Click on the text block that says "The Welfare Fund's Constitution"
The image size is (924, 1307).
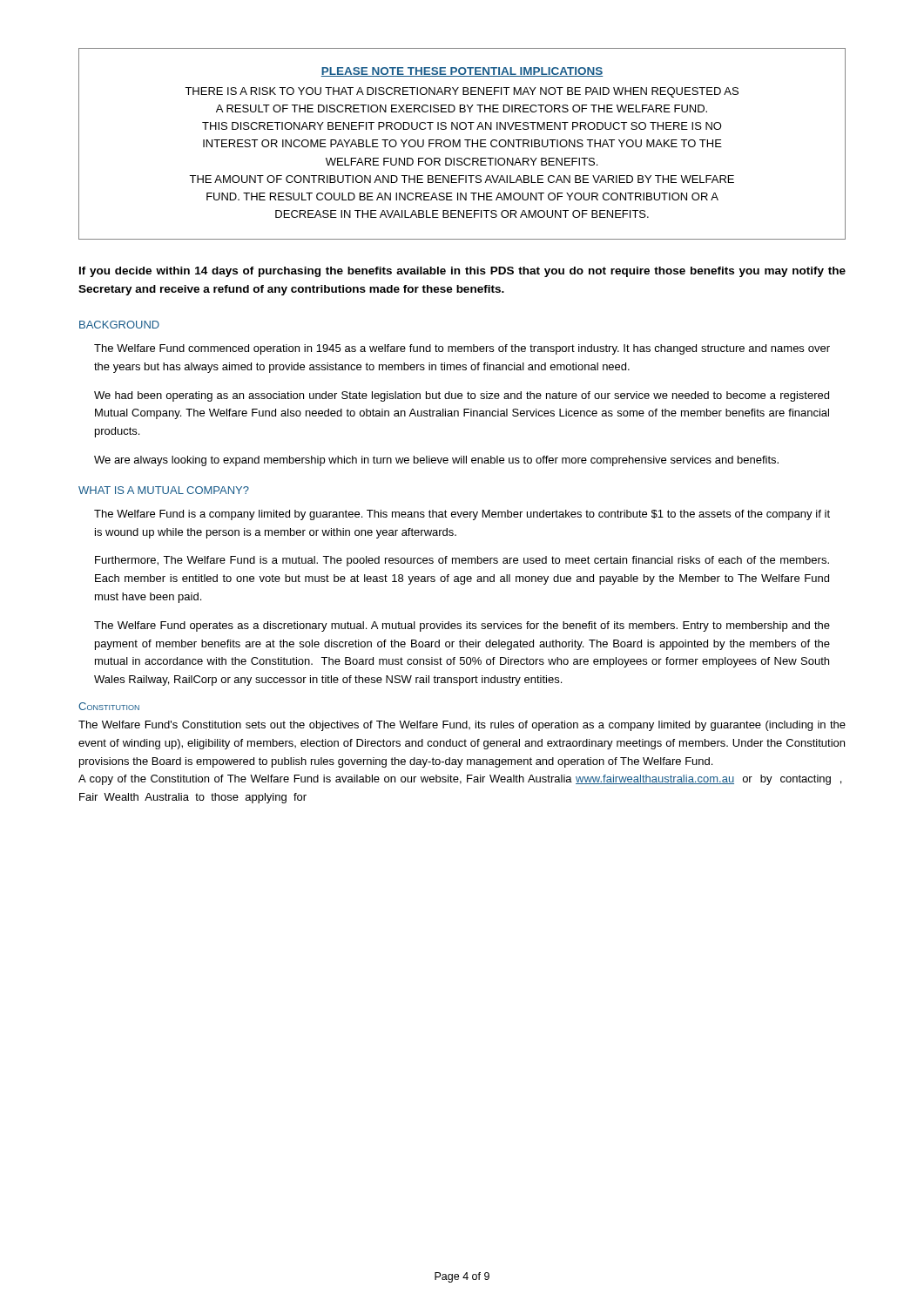(462, 743)
